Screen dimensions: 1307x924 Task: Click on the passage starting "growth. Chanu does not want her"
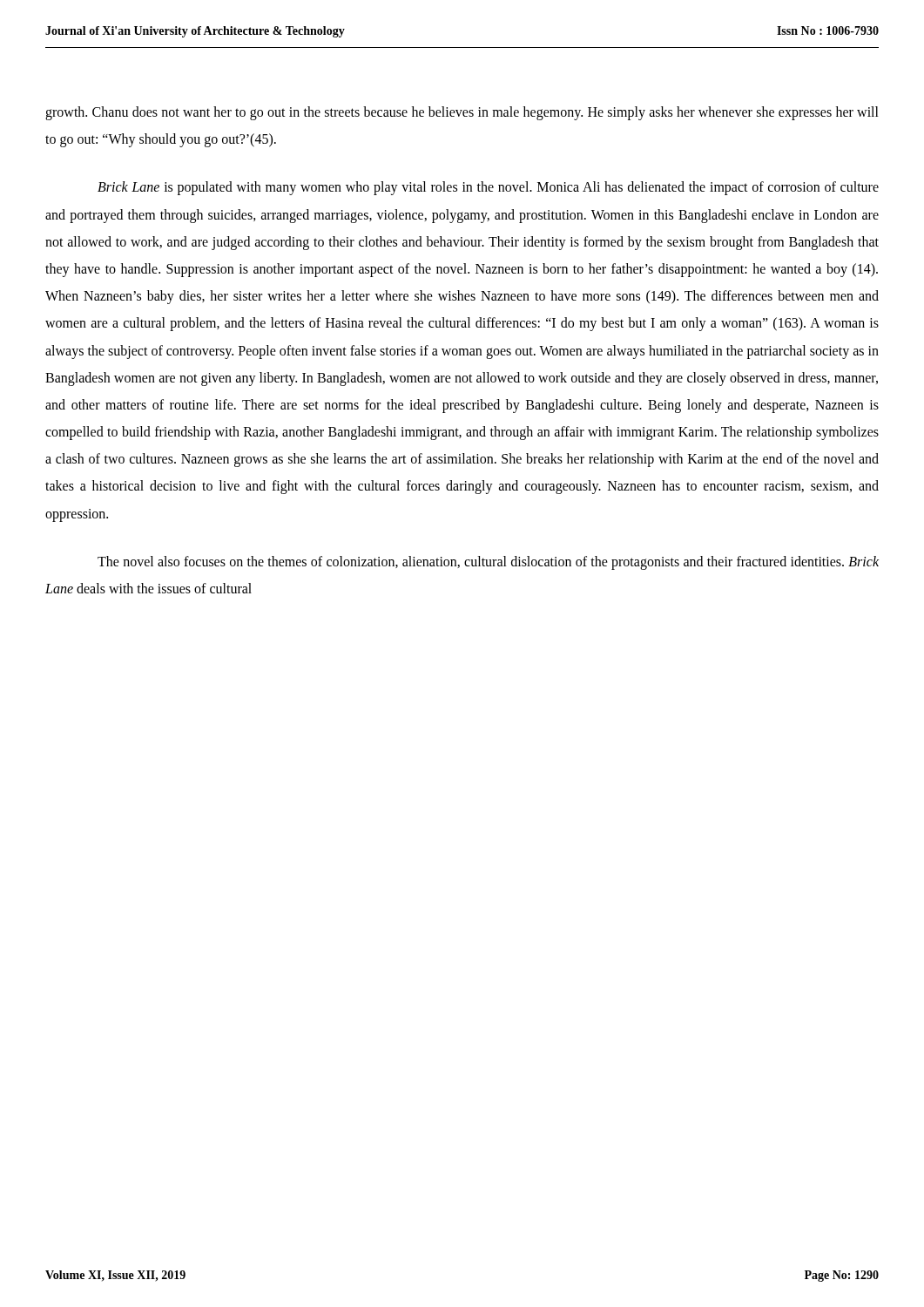(x=462, y=126)
